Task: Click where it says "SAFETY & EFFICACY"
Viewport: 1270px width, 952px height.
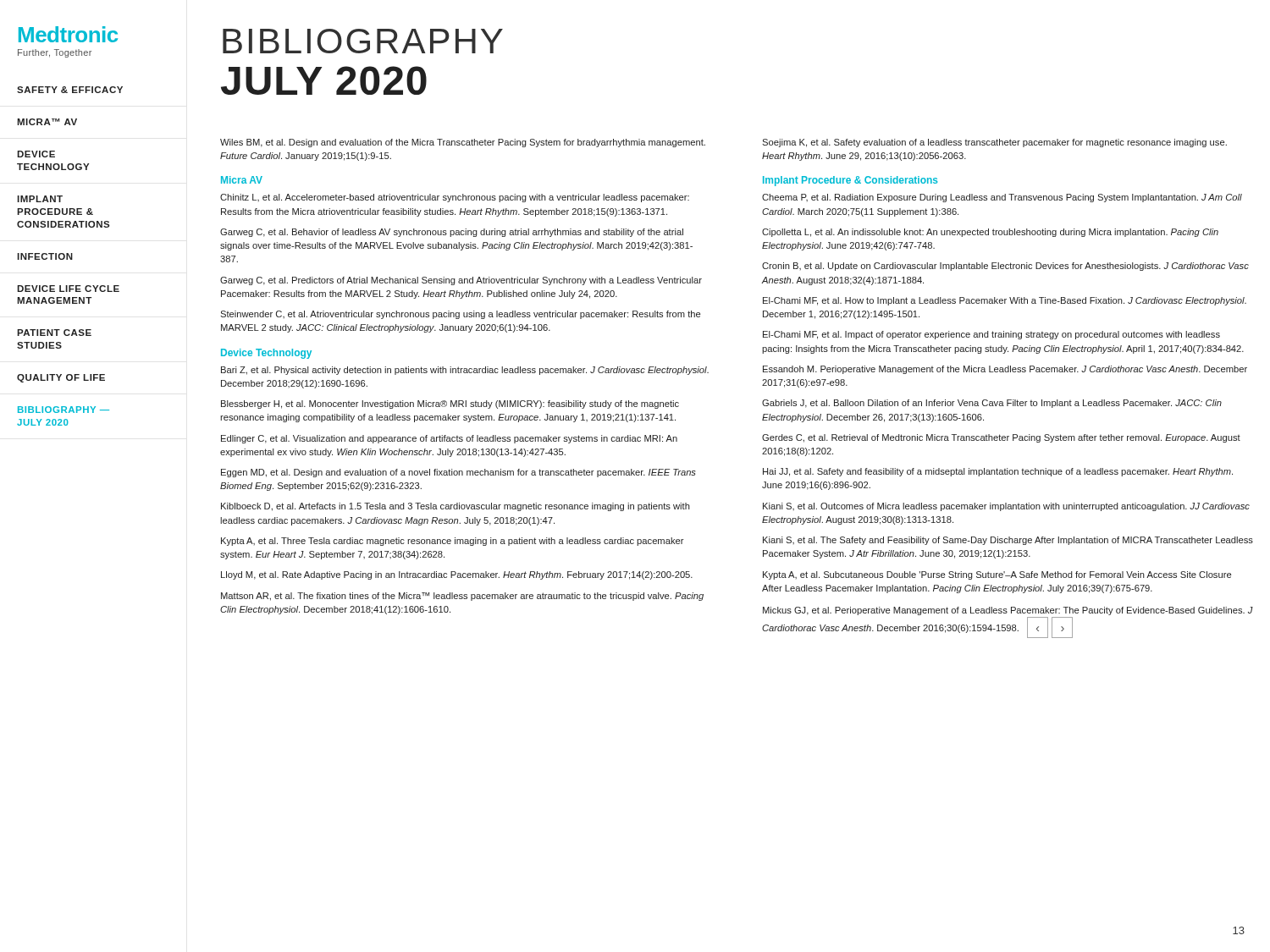Action: click(x=70, y=90)
